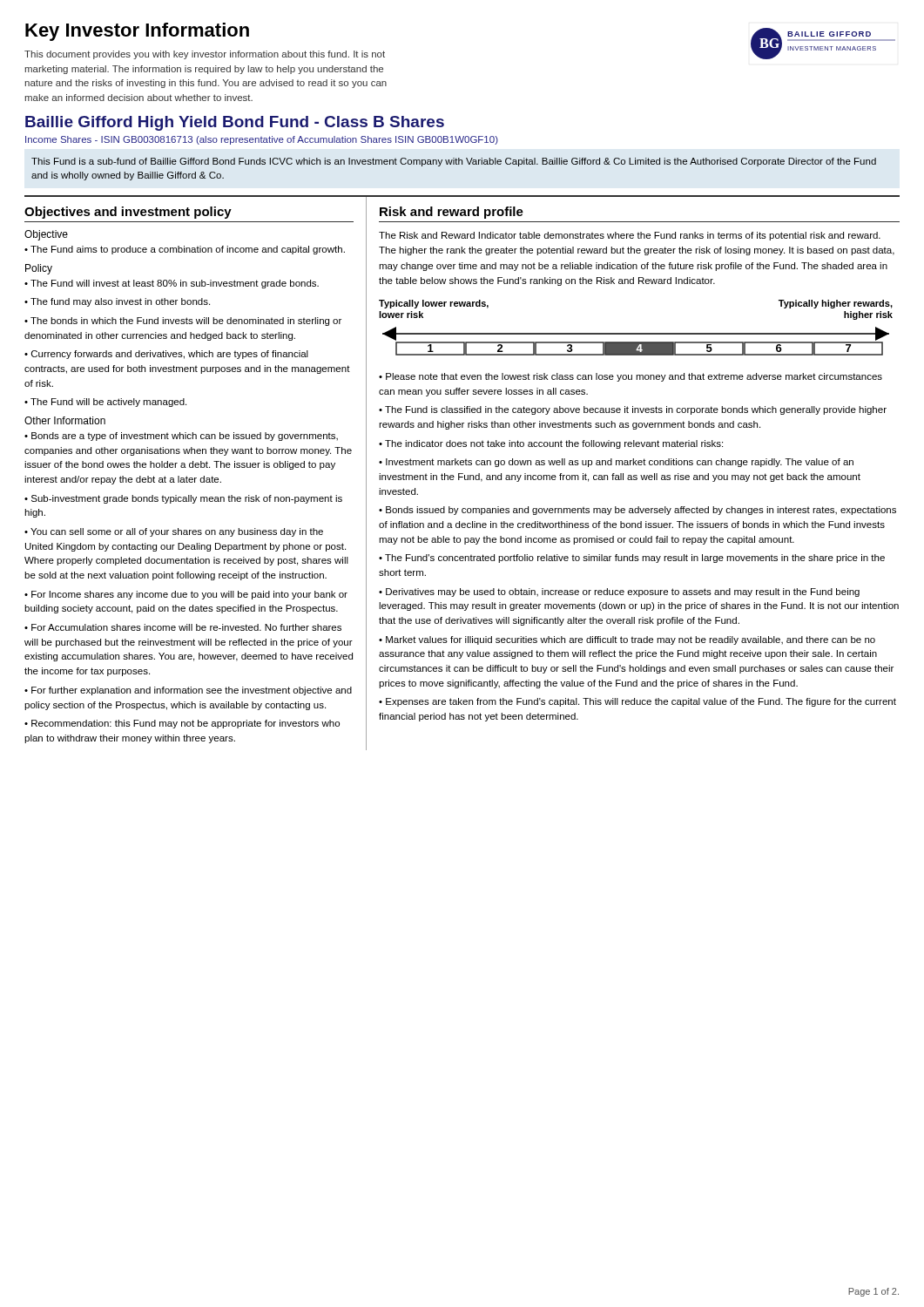Locate the text block with the text "This Fund is"
924x1307 pixels.
[454, 168]
